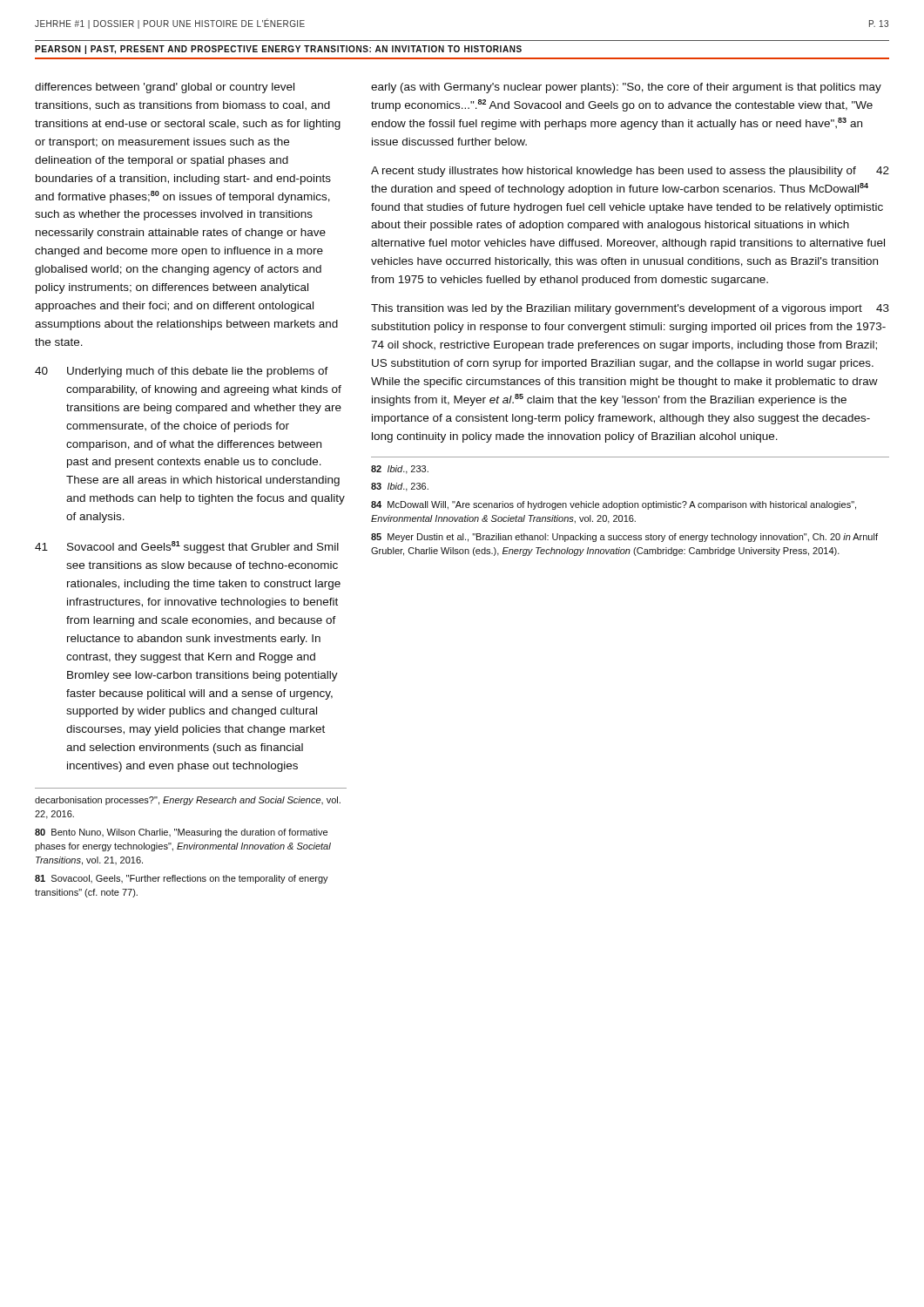Find the text block that reads "43This transition was led"
This screenshot has height=1307, width=924.
click(630, 373)
